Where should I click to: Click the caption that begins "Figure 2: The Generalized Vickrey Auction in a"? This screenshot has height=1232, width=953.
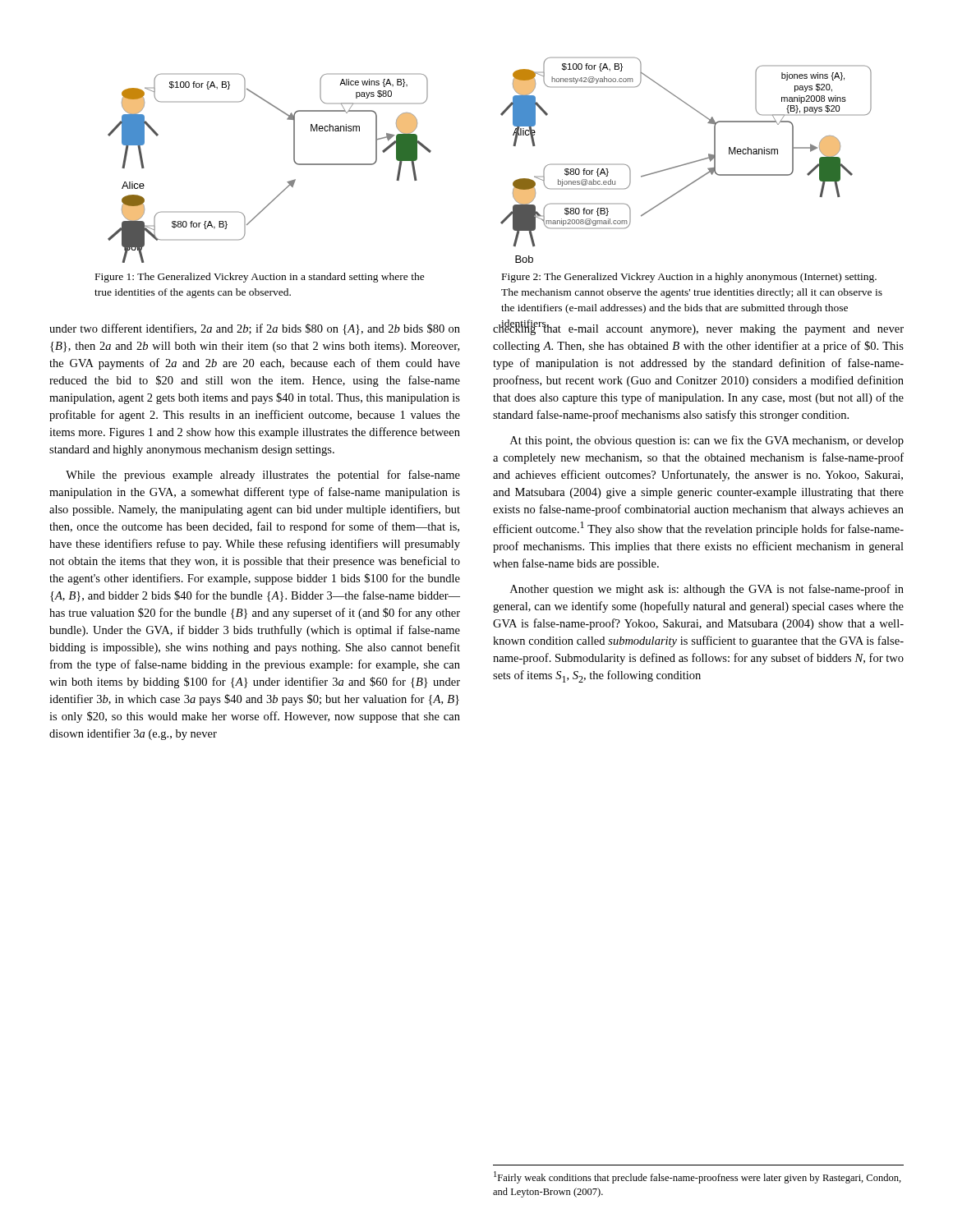692,300
